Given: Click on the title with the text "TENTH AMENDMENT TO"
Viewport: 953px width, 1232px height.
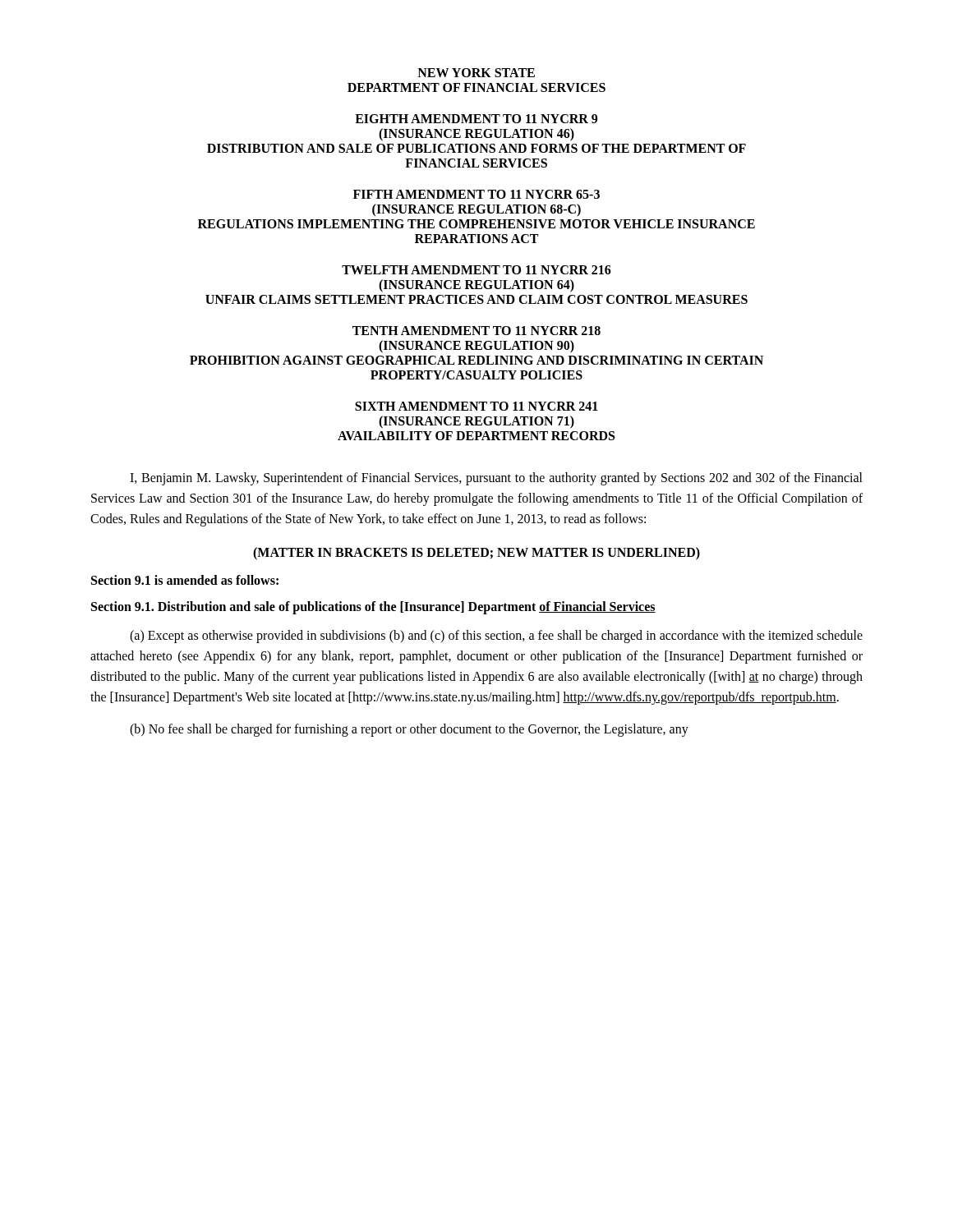Looking at the screenshot, I should (x=476, y=353).
